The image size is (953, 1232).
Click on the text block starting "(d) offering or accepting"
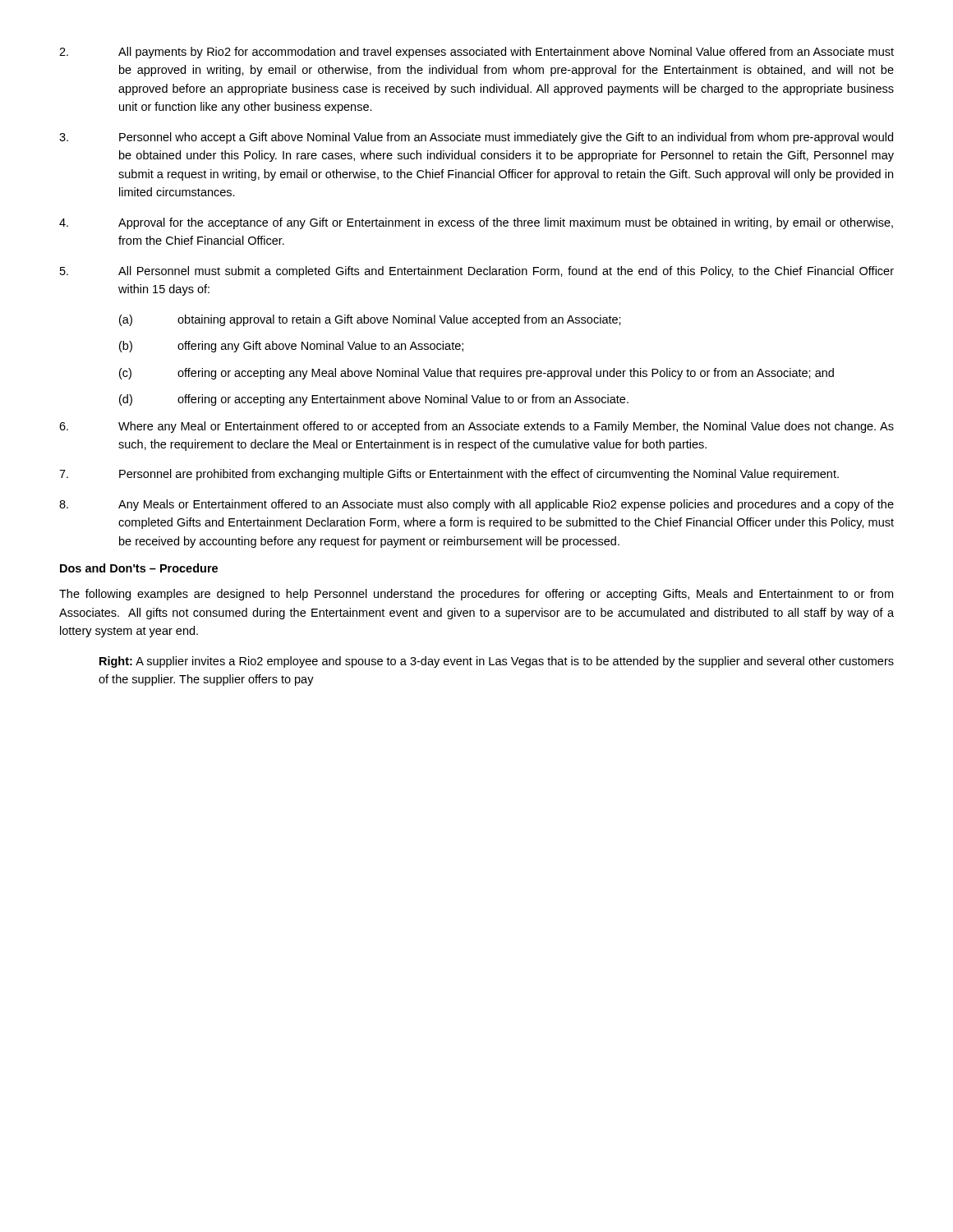(506, 399)
